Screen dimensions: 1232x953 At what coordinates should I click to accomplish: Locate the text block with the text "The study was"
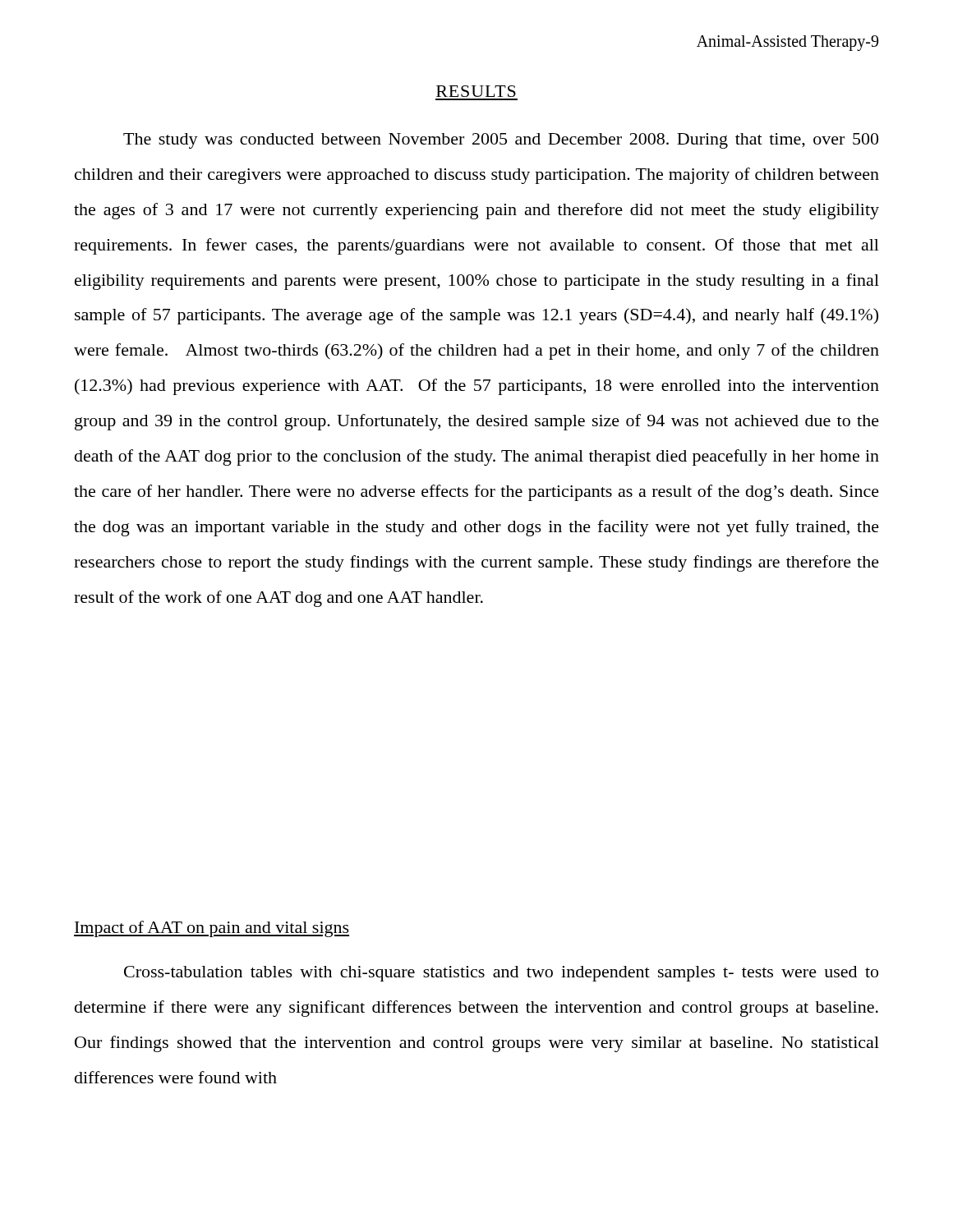click(476, 368)
